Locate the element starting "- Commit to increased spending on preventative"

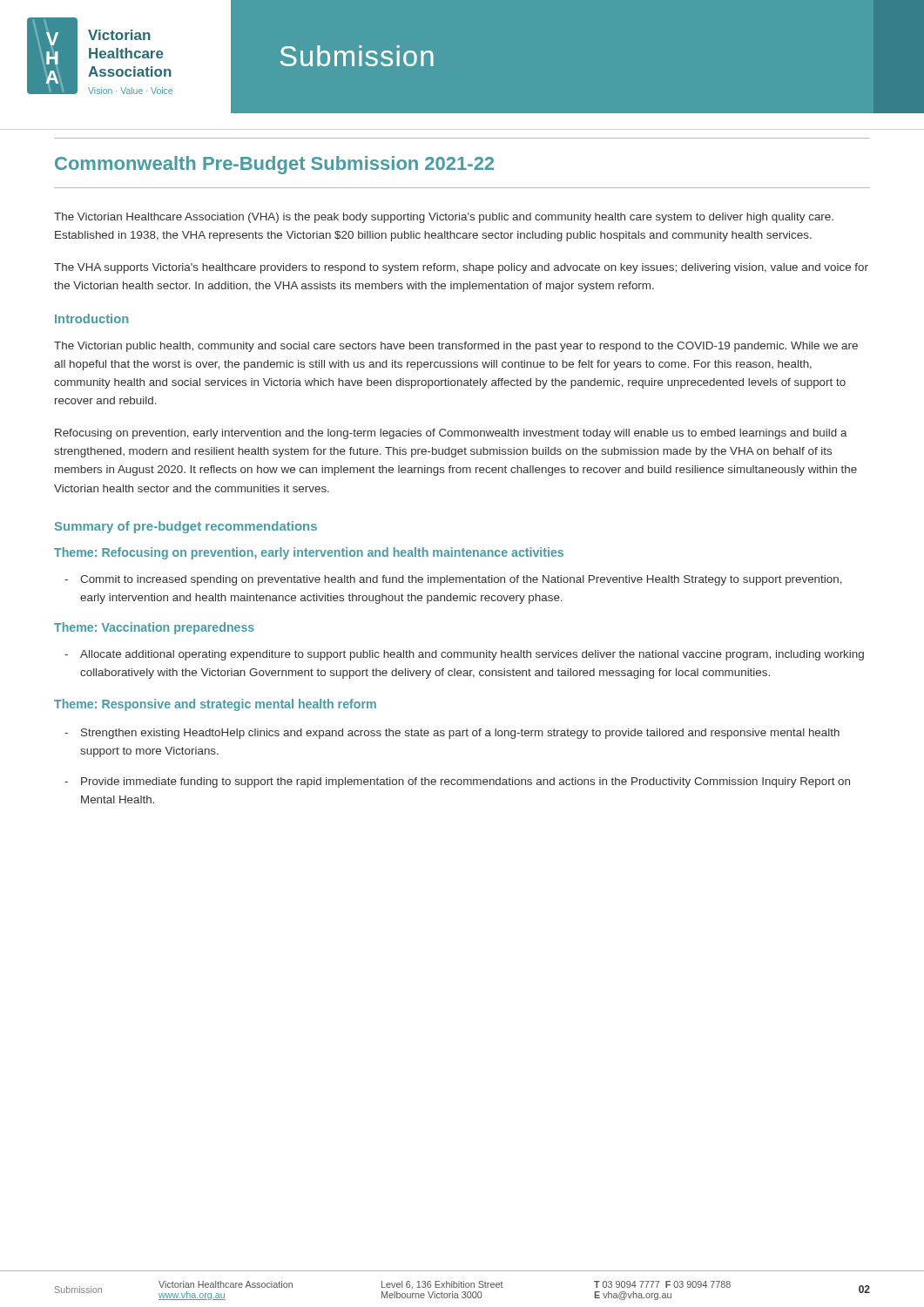[467, 588]
